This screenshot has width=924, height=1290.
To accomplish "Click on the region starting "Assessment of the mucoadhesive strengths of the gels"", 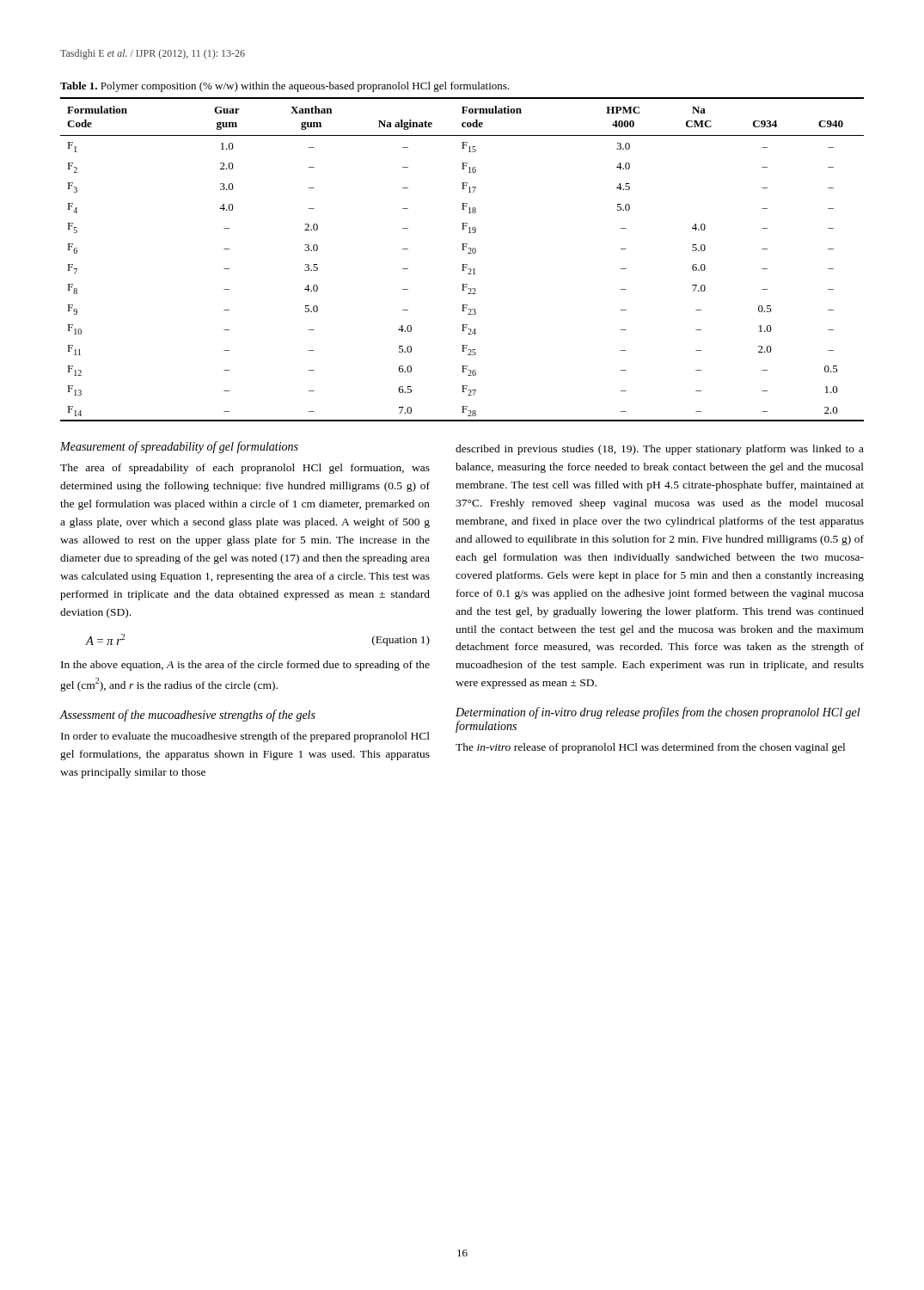I will coord(188,715).
